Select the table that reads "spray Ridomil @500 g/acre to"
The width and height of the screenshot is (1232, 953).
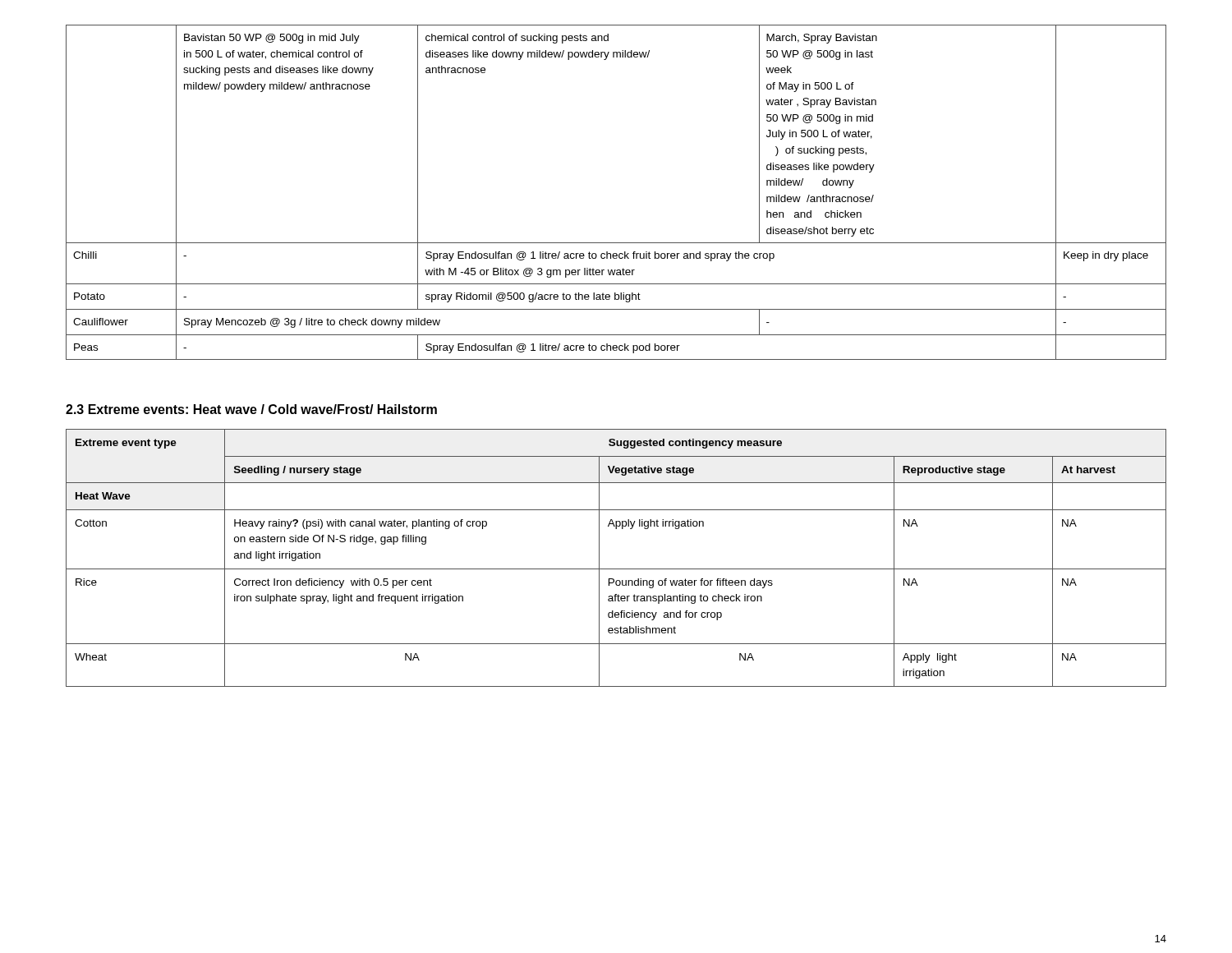616,192
